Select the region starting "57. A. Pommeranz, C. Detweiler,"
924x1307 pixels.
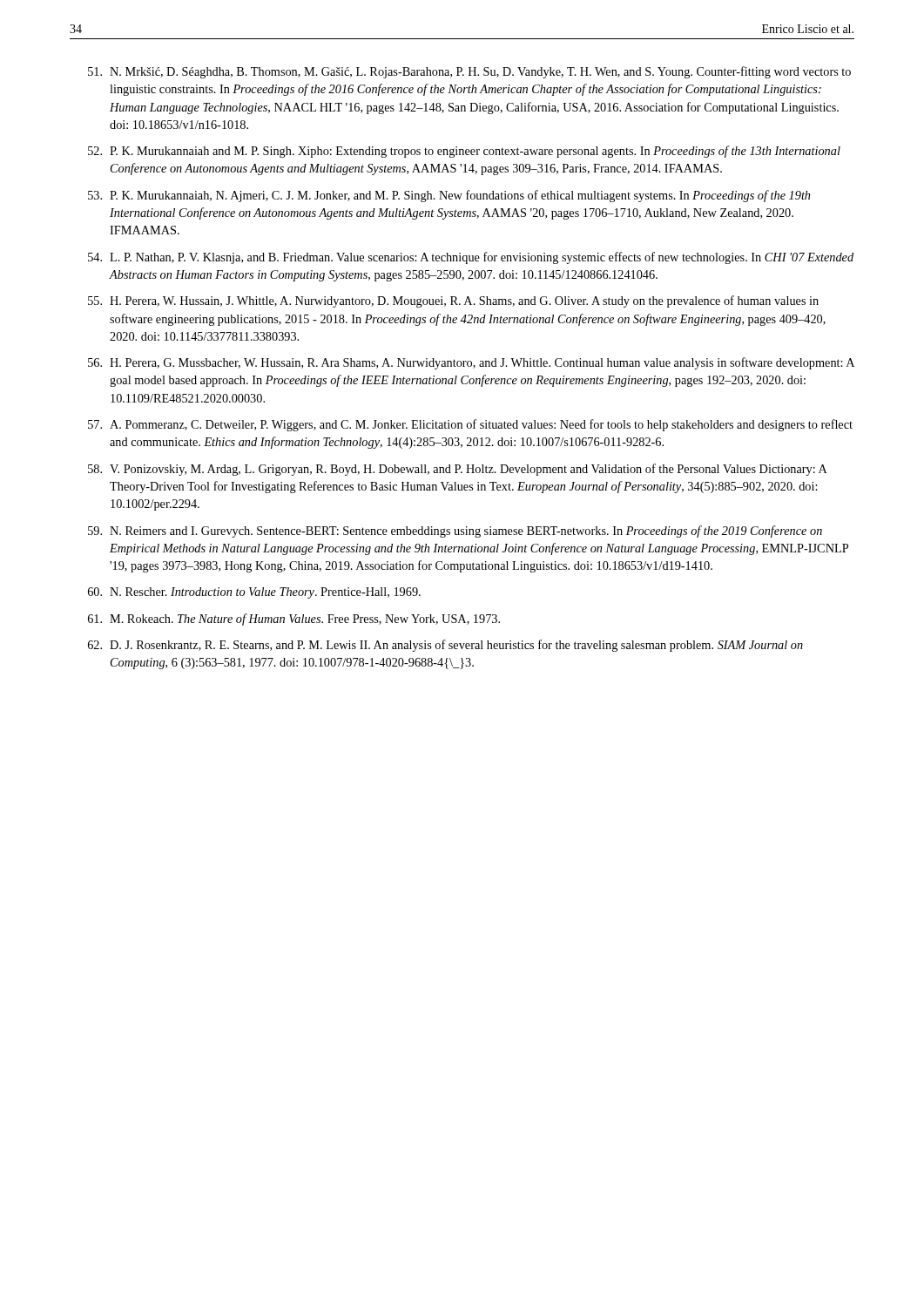coord(462,433)
